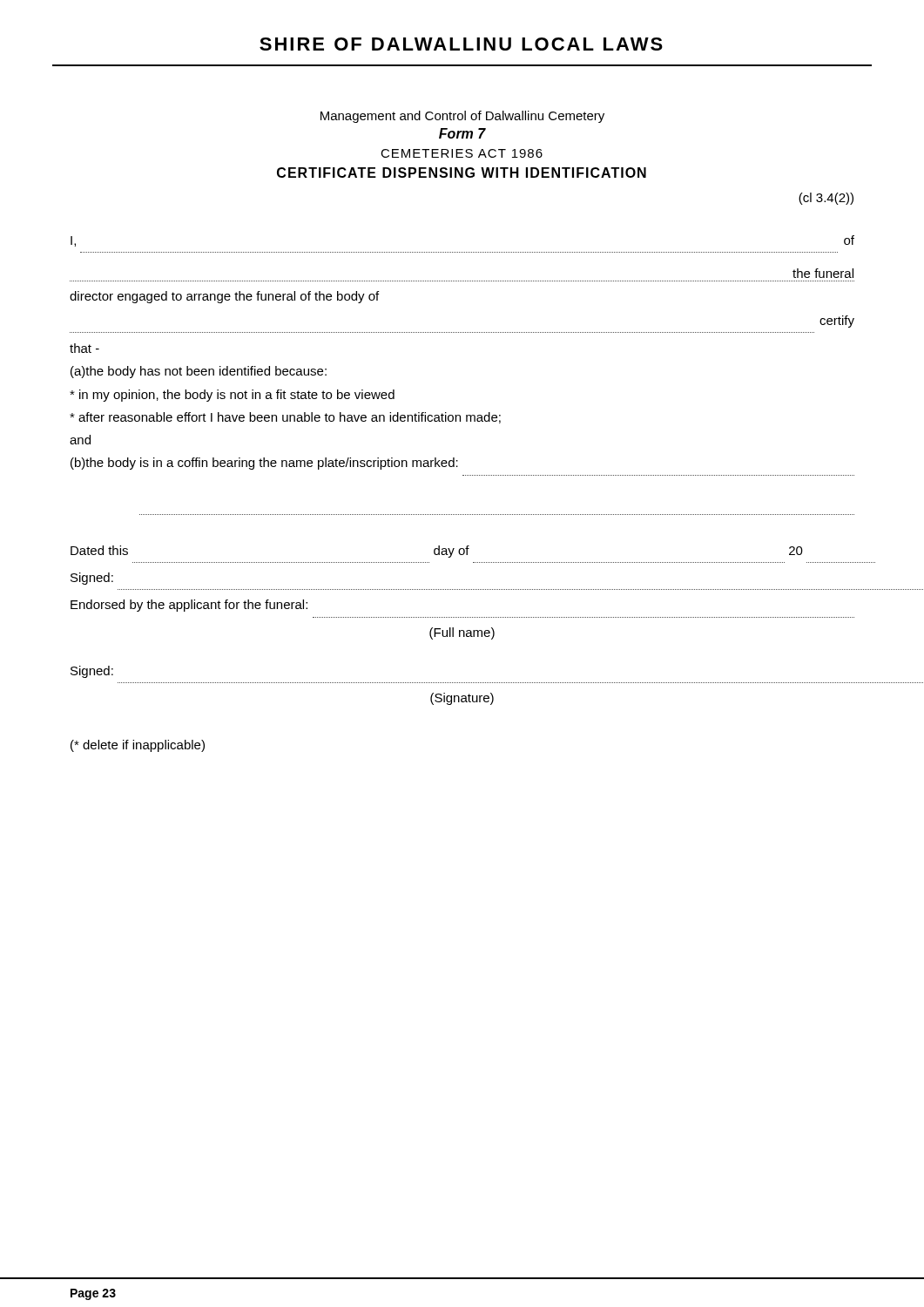
Task: Locate the text that reads "(Full name)"
Action: pos(462,632)
